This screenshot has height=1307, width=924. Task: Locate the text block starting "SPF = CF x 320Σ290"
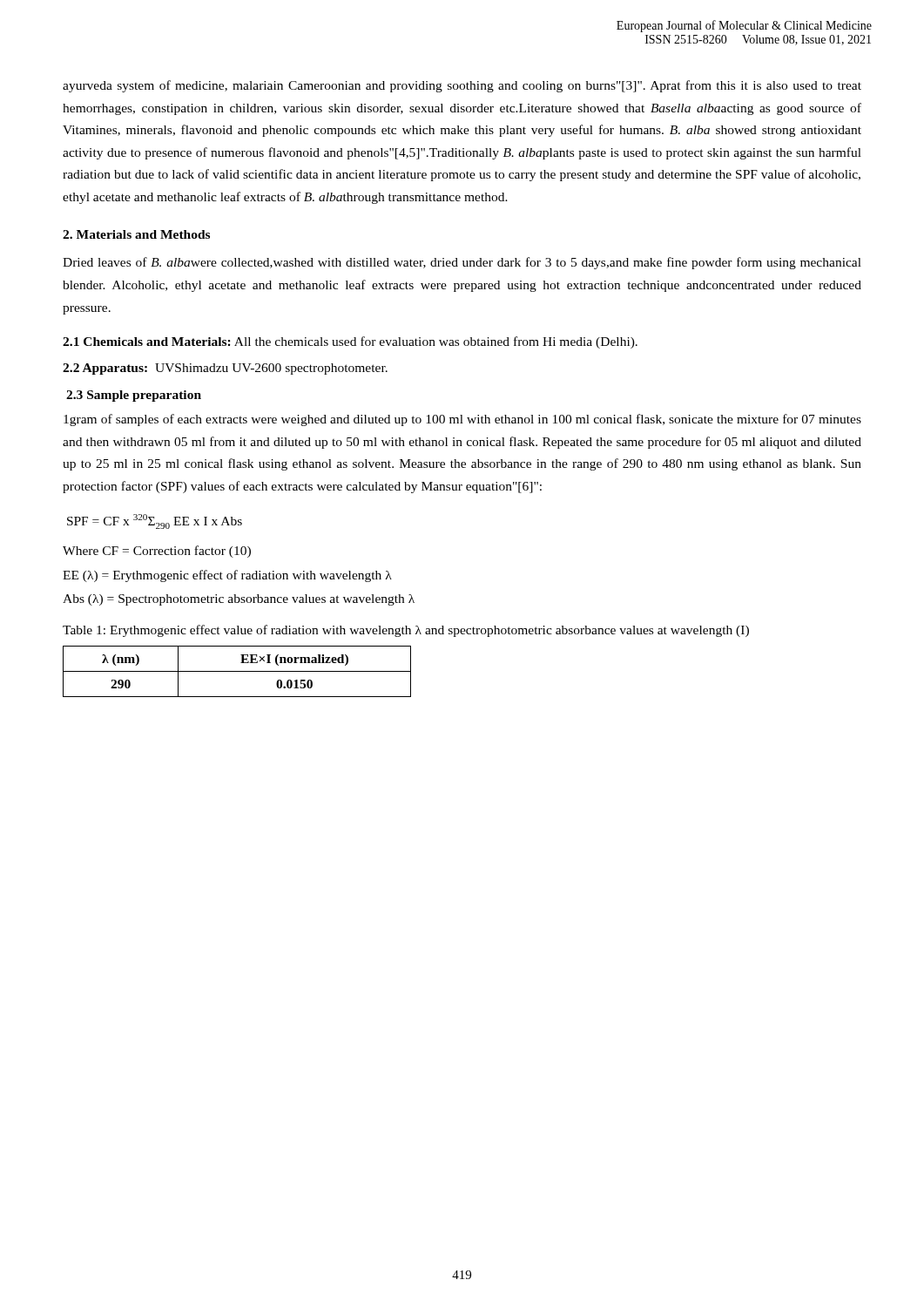point(153,522)
